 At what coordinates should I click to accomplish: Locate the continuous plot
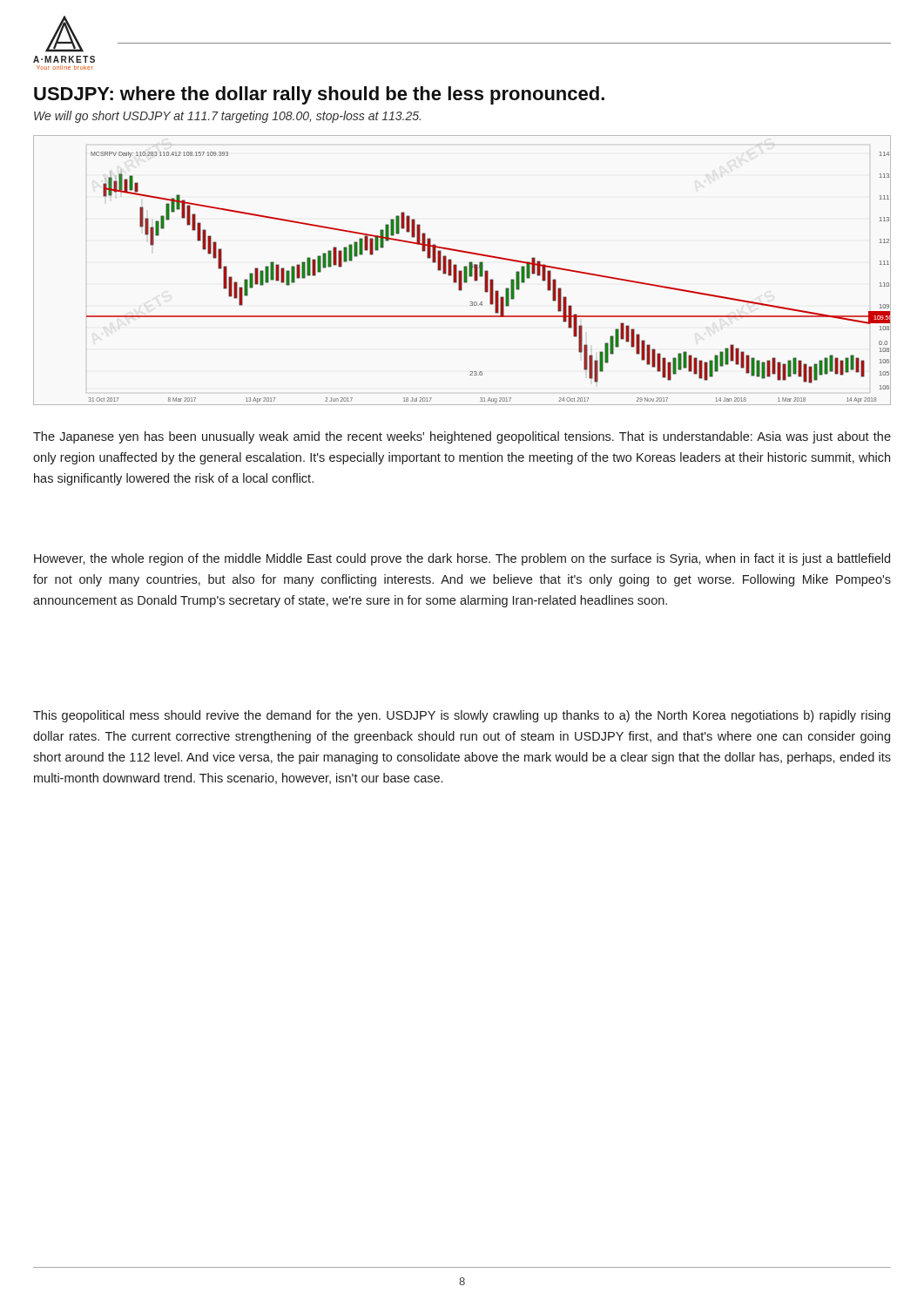click(x=462, y=270)
